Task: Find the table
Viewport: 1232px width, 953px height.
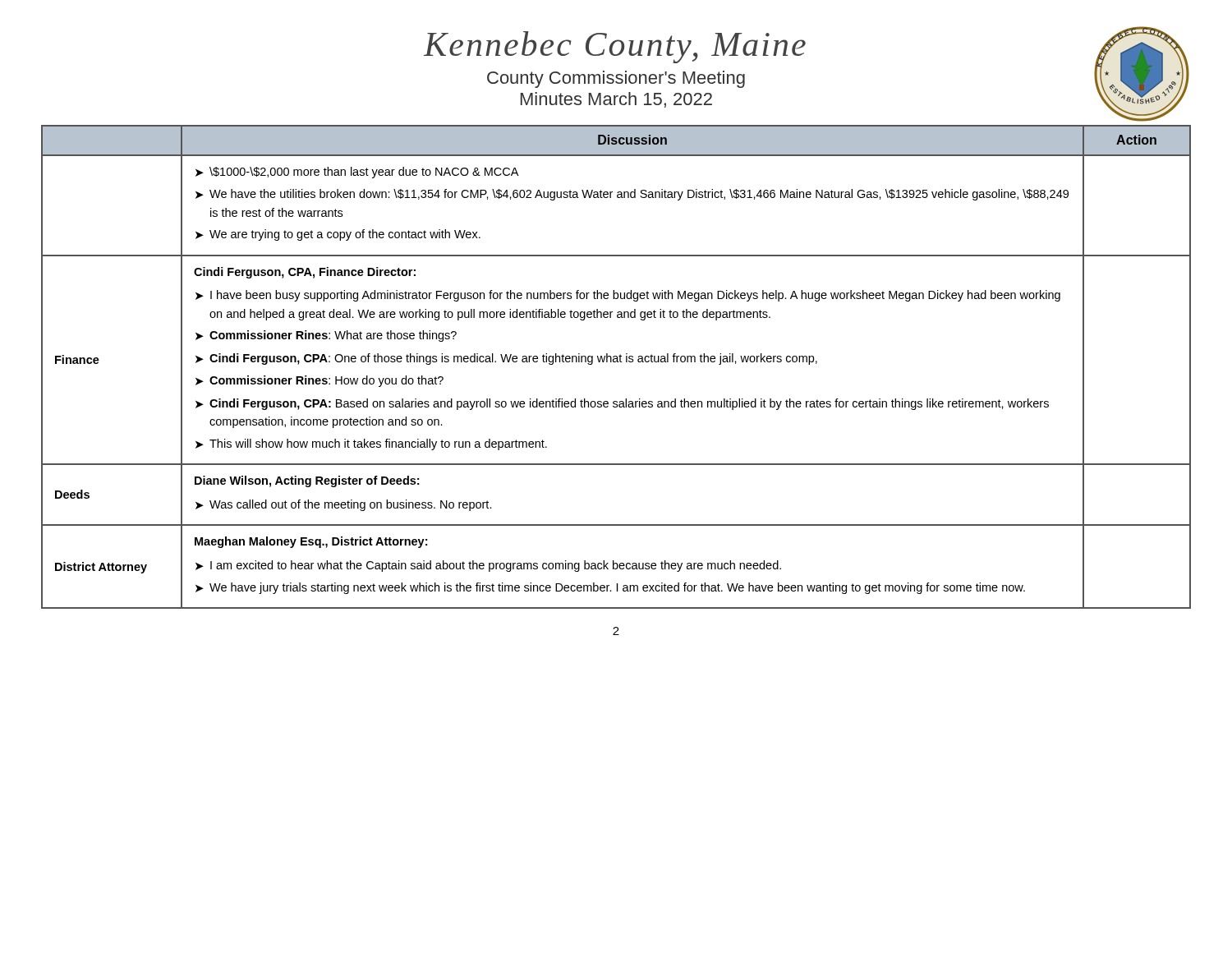Action: (616, 367)
